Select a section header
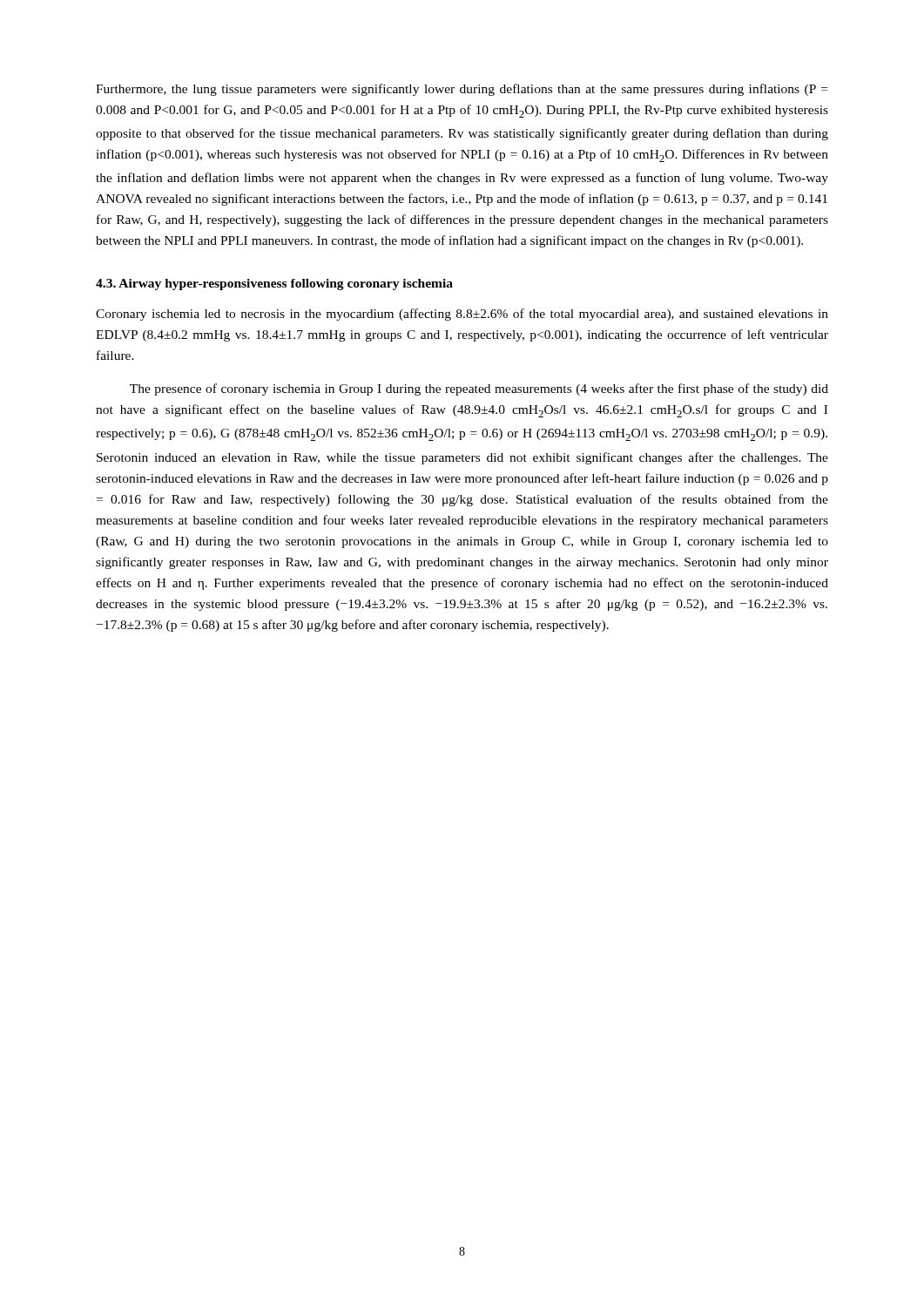Image resolution: width=924 pixels, height=1307 pixels. [x=274, y=283]
